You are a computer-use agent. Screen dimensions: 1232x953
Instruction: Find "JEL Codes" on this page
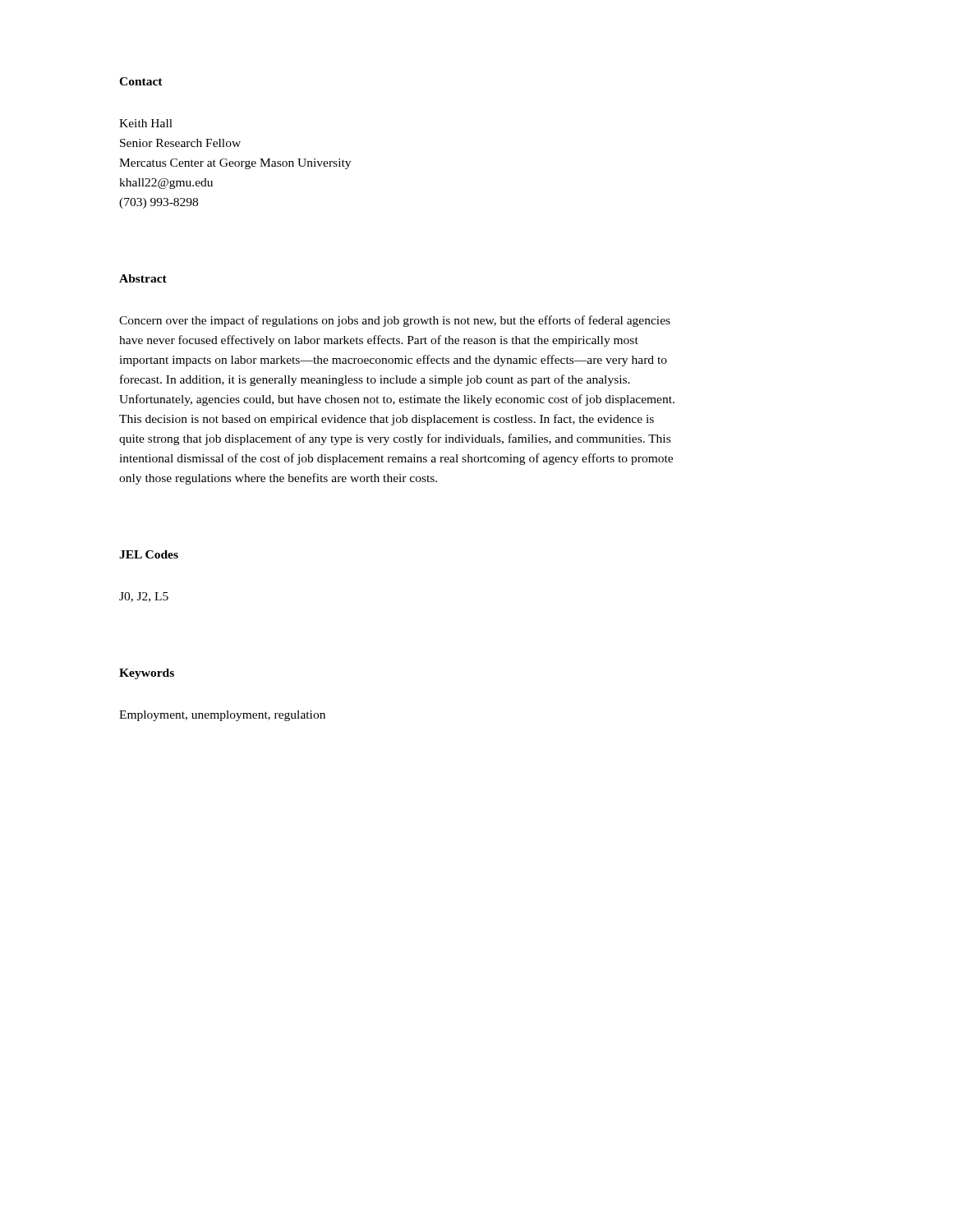pyautogui.click(x=149, y=554)
